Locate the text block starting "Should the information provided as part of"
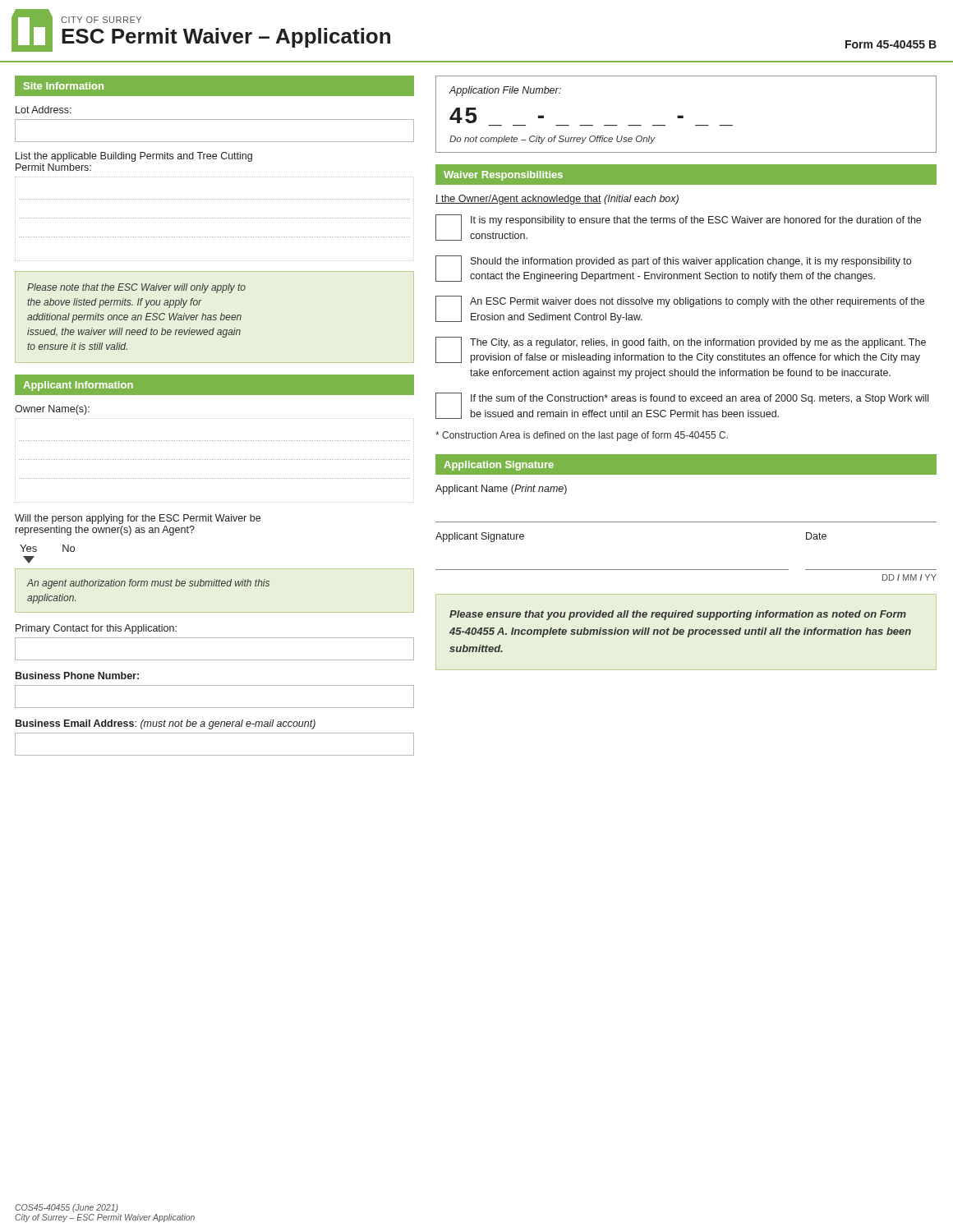Screen dimensions: 1232x953 point(691,268)
